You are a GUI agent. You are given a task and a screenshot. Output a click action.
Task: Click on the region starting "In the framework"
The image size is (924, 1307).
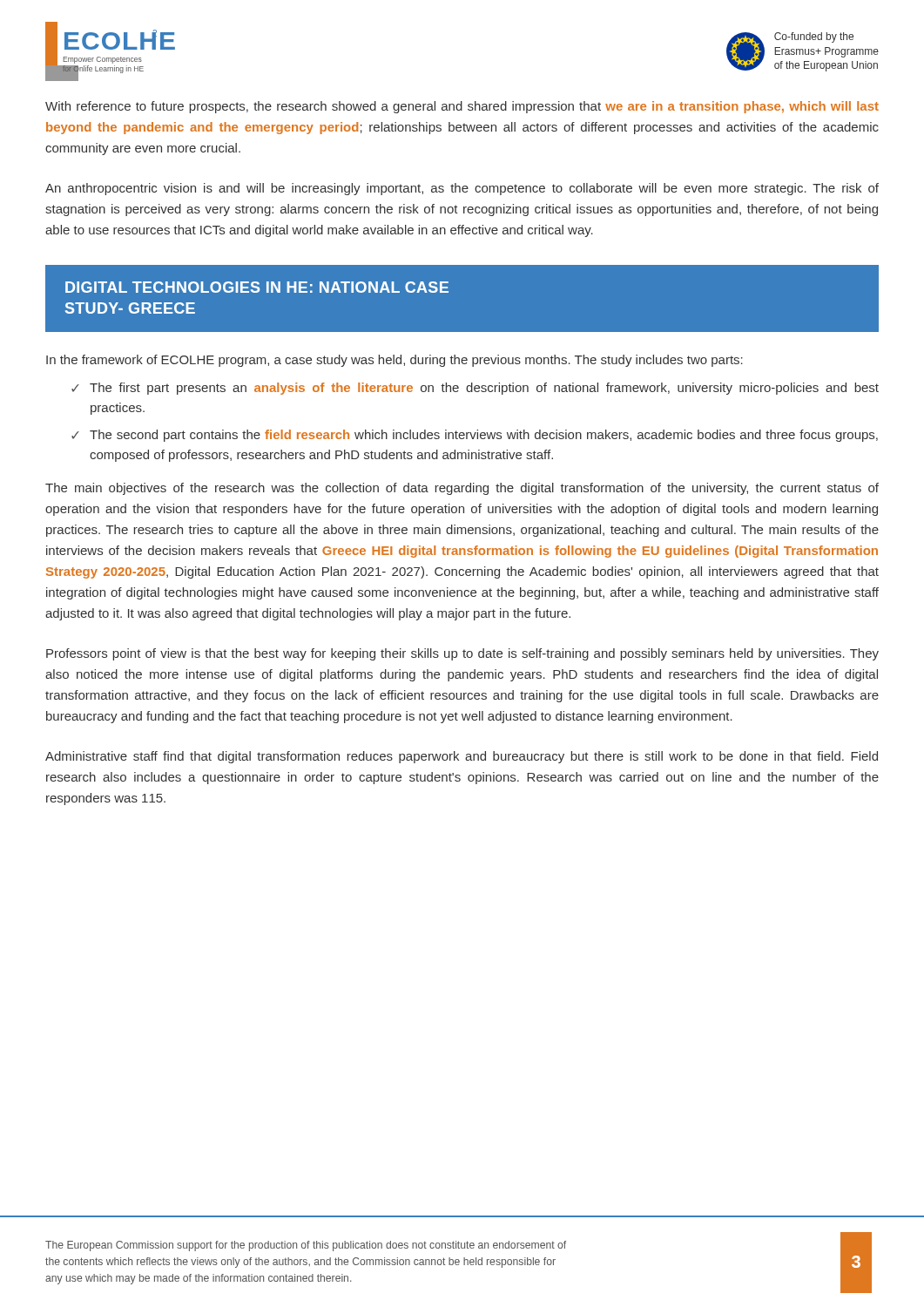point(394,359)
